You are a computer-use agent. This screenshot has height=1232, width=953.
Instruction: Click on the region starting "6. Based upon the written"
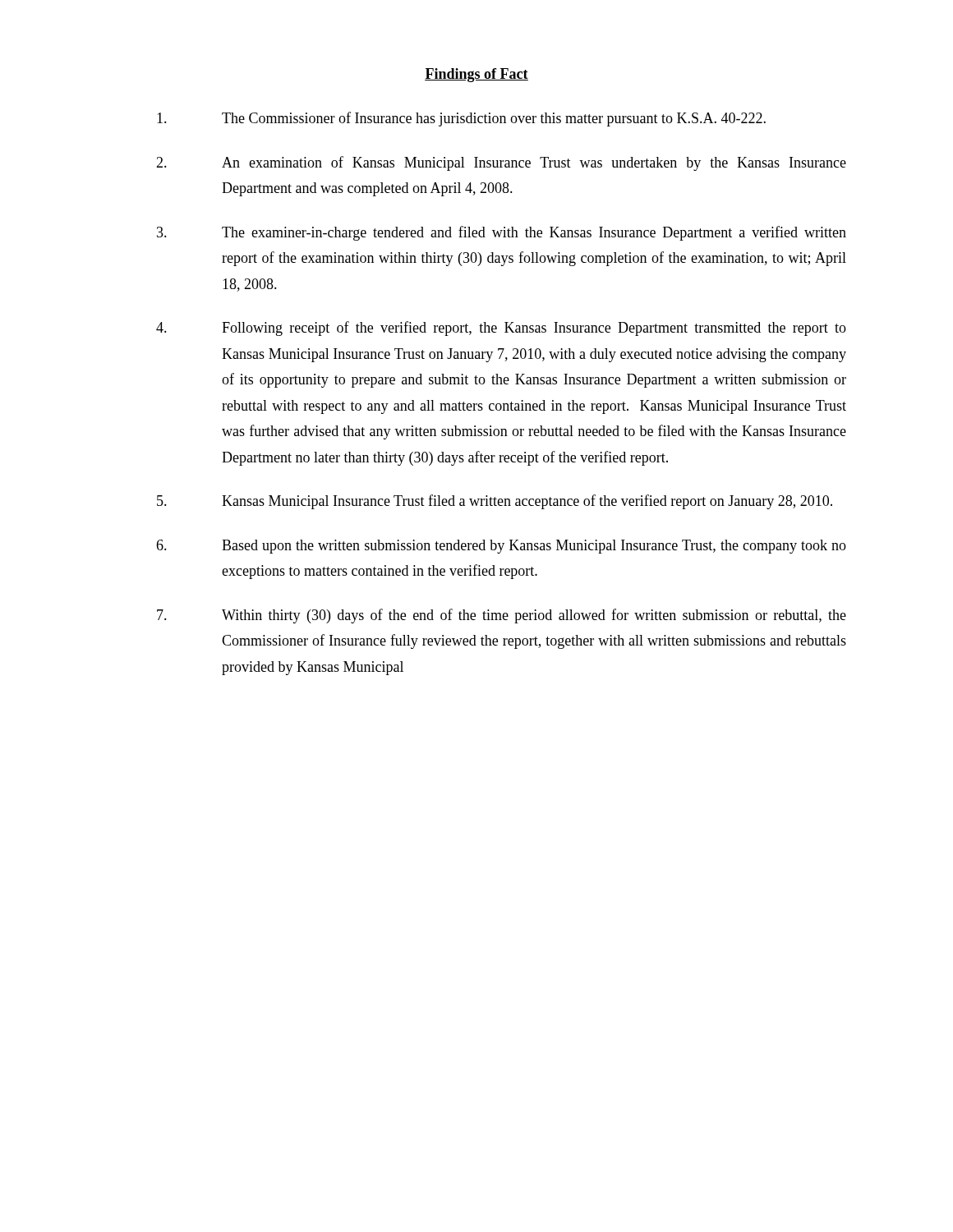tap(476, 558)
